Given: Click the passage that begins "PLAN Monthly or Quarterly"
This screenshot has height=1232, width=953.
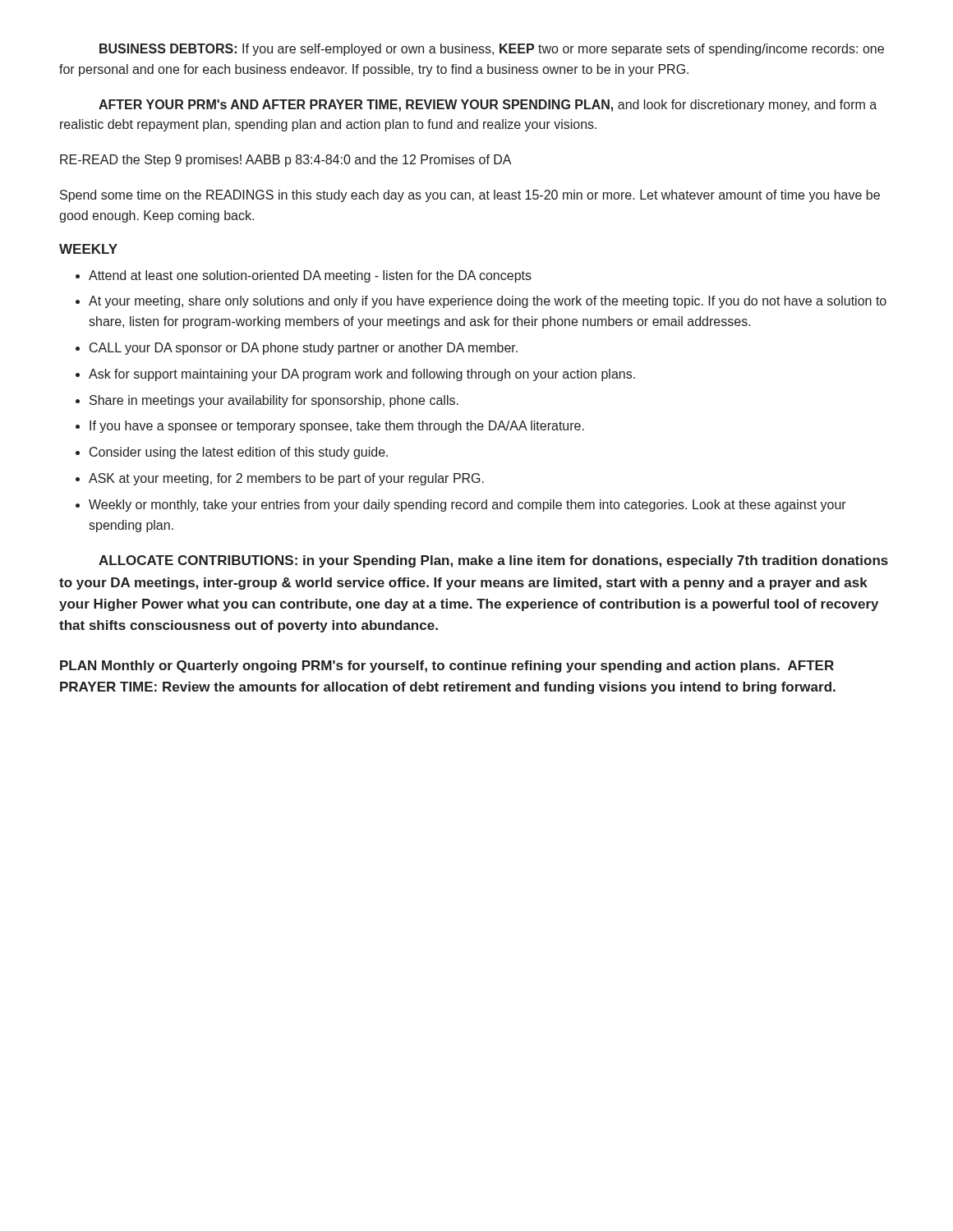Looking at the screenshot, I should [448, 676].
